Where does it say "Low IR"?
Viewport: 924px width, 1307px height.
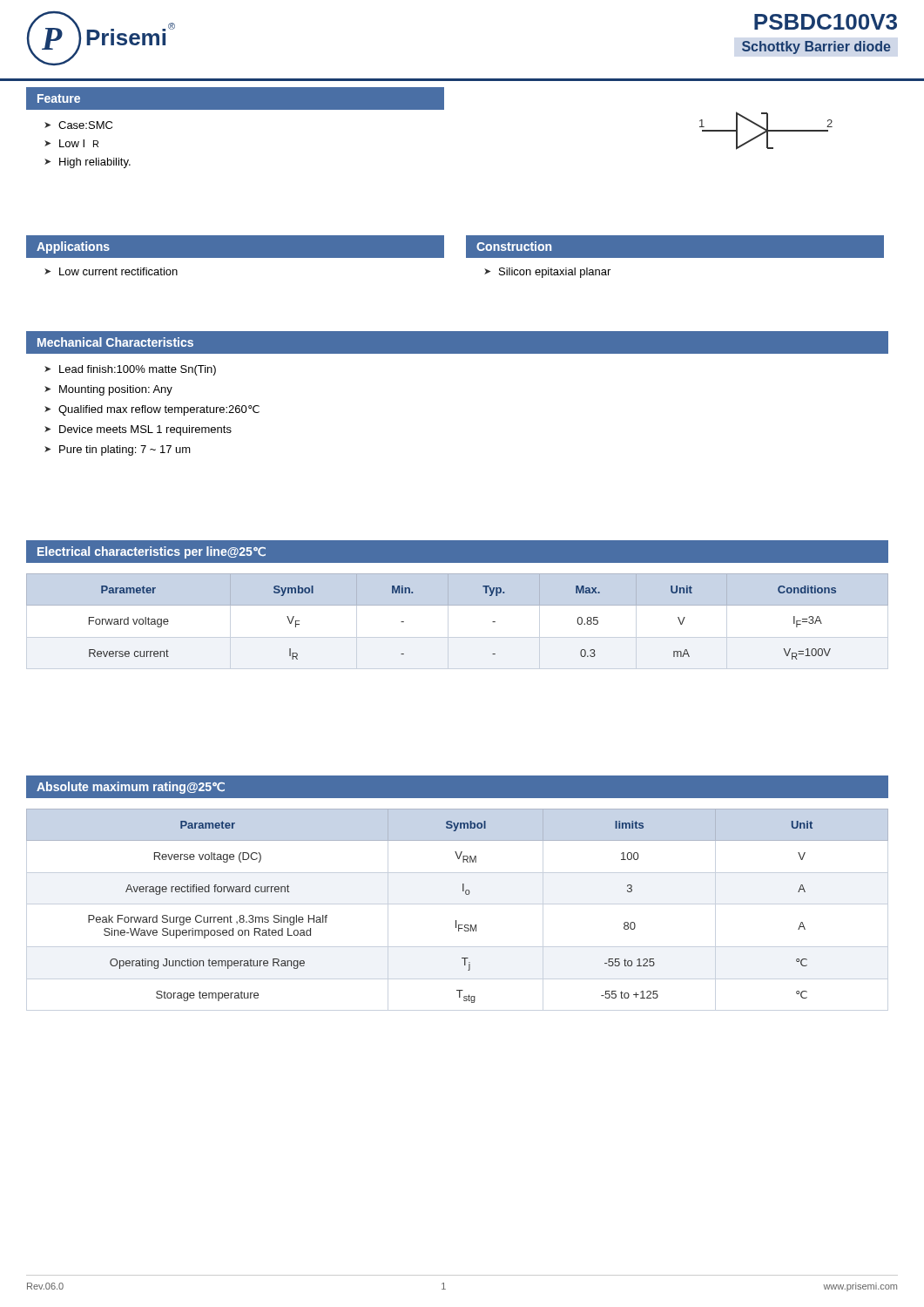79,143
